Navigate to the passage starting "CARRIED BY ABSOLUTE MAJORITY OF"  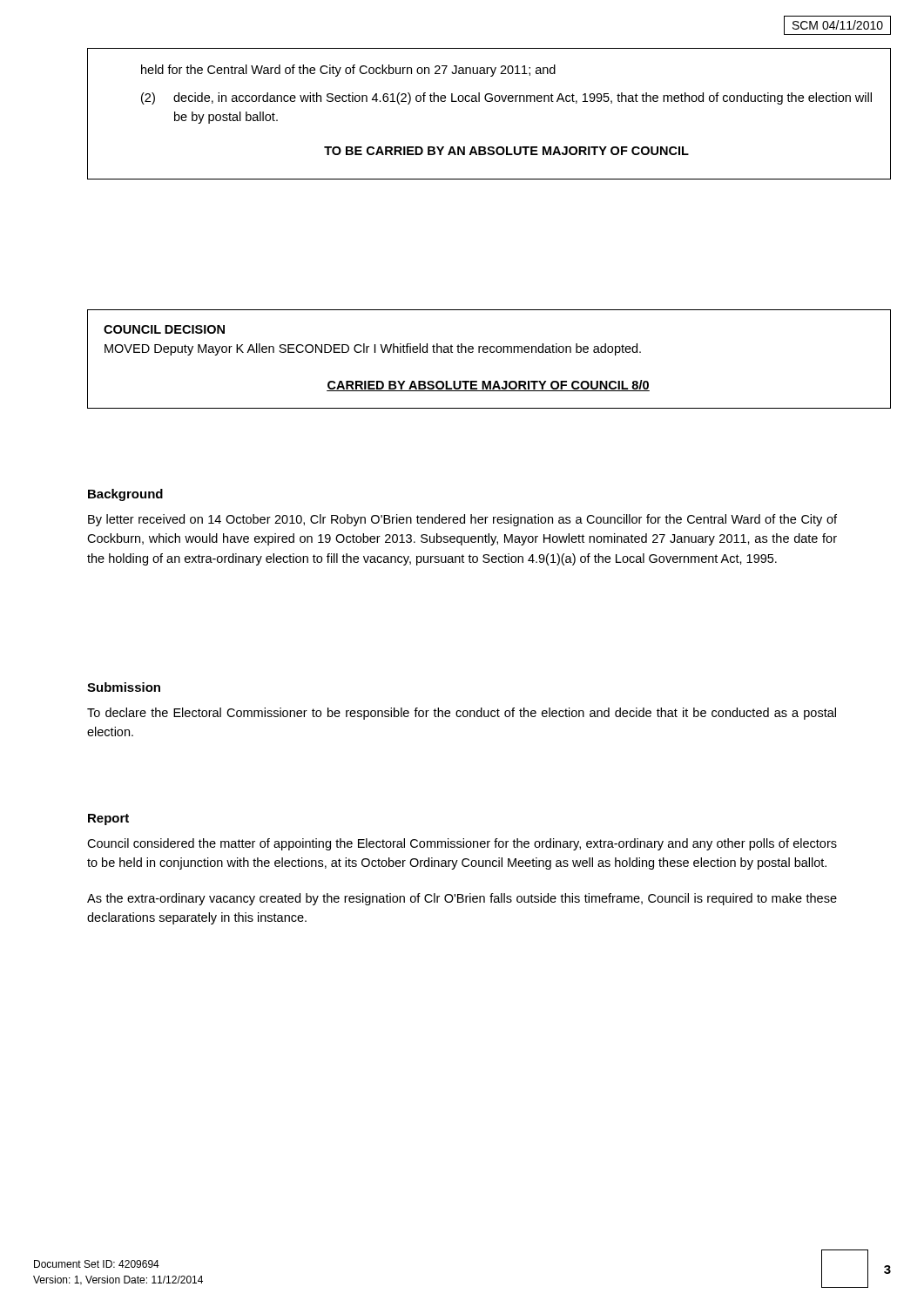coord(488,385)
